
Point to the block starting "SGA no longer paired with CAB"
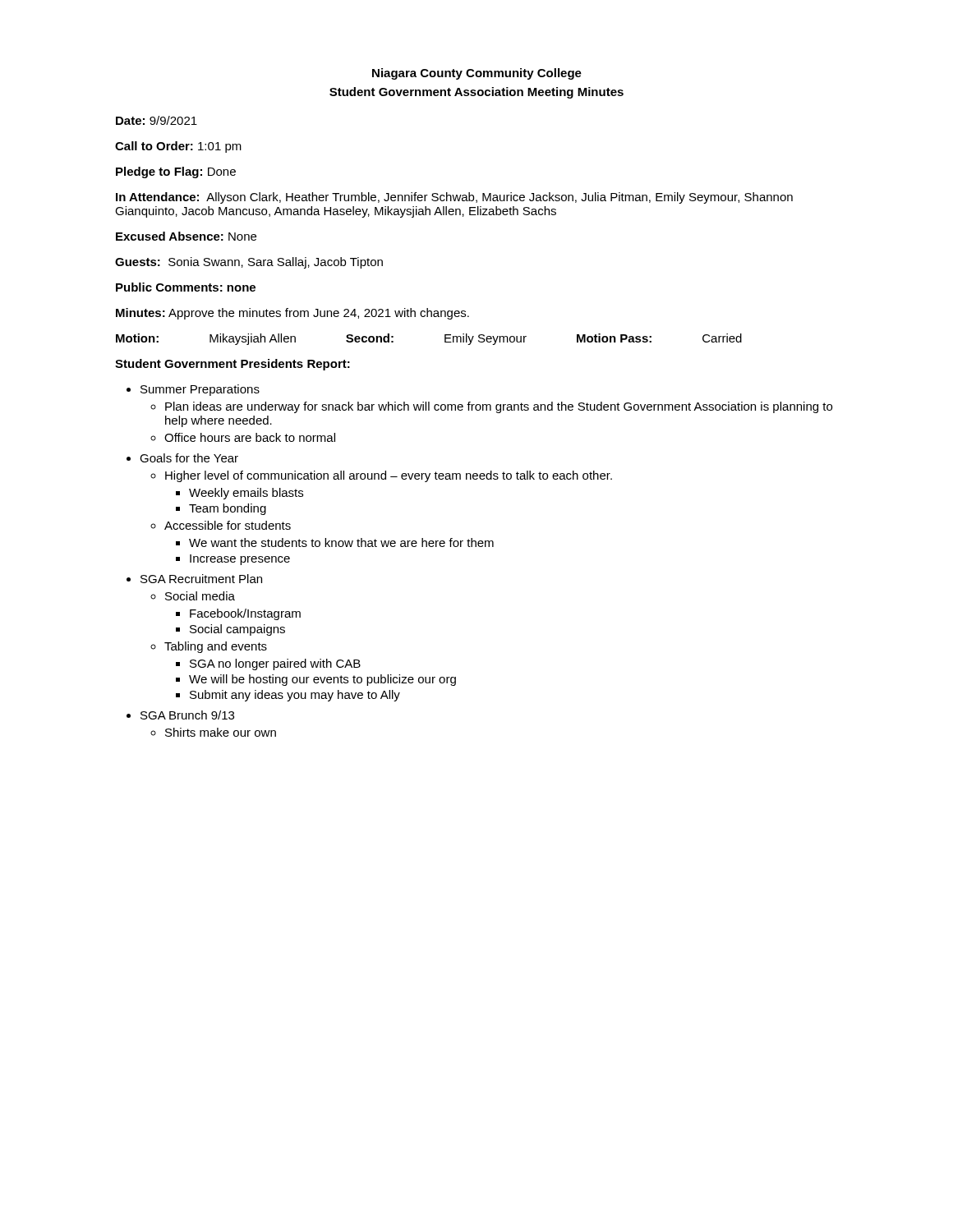pyautogui.click(x=275, y=663)
